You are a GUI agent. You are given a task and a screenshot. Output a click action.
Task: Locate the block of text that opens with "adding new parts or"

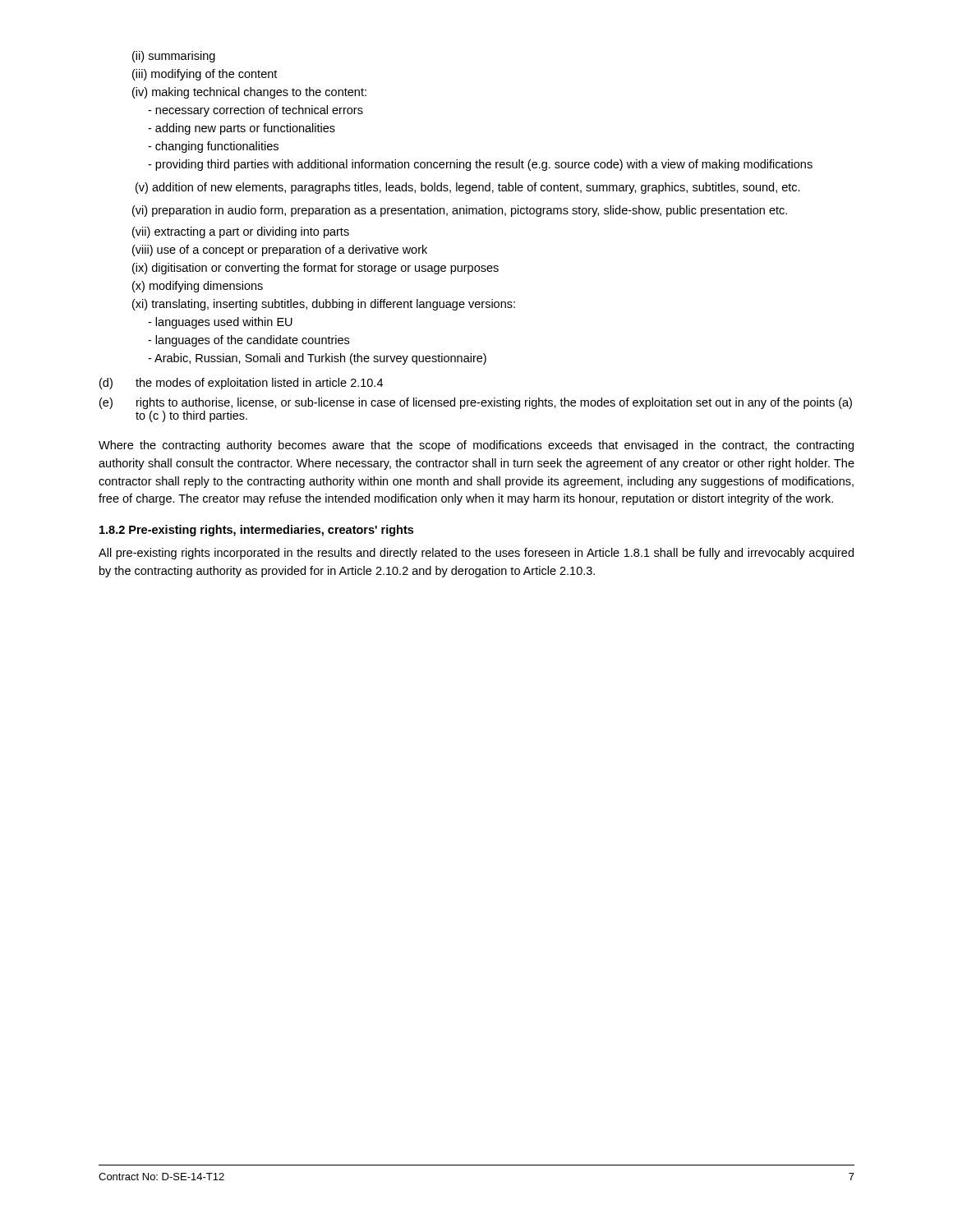(242, 128)
